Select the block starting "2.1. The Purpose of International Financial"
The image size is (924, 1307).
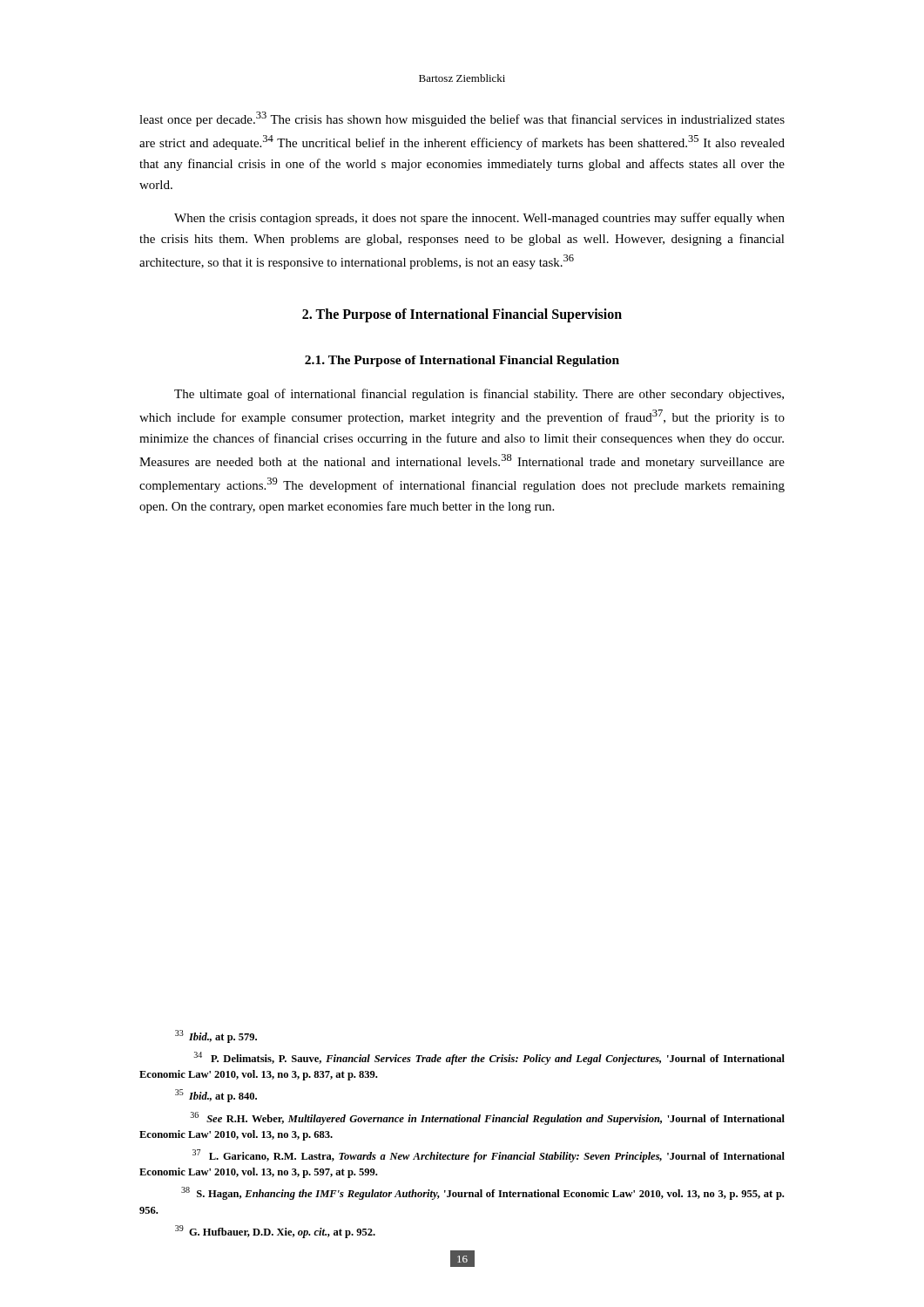[x=462, y=359]
